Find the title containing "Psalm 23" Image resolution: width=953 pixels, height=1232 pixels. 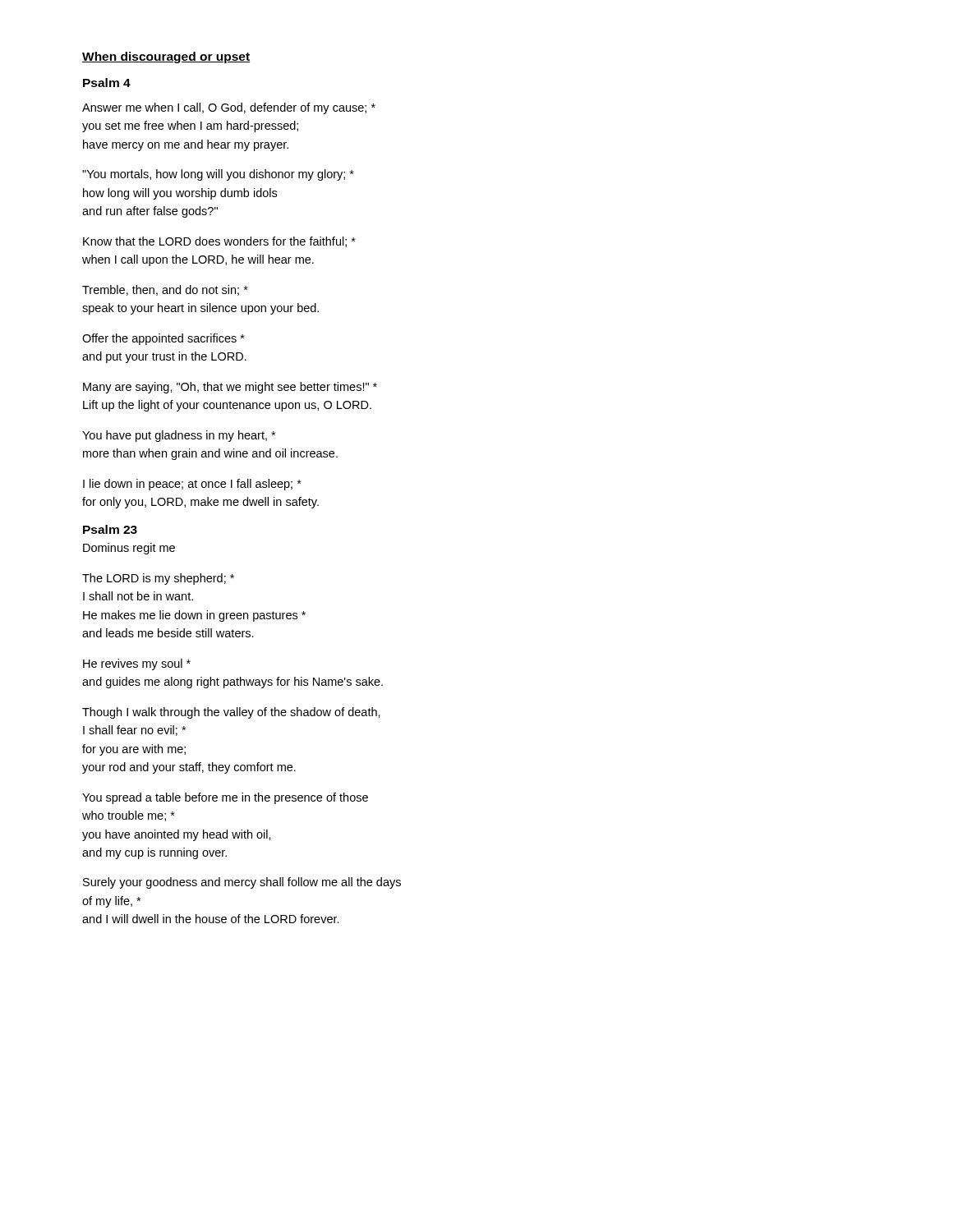point(110,530)
